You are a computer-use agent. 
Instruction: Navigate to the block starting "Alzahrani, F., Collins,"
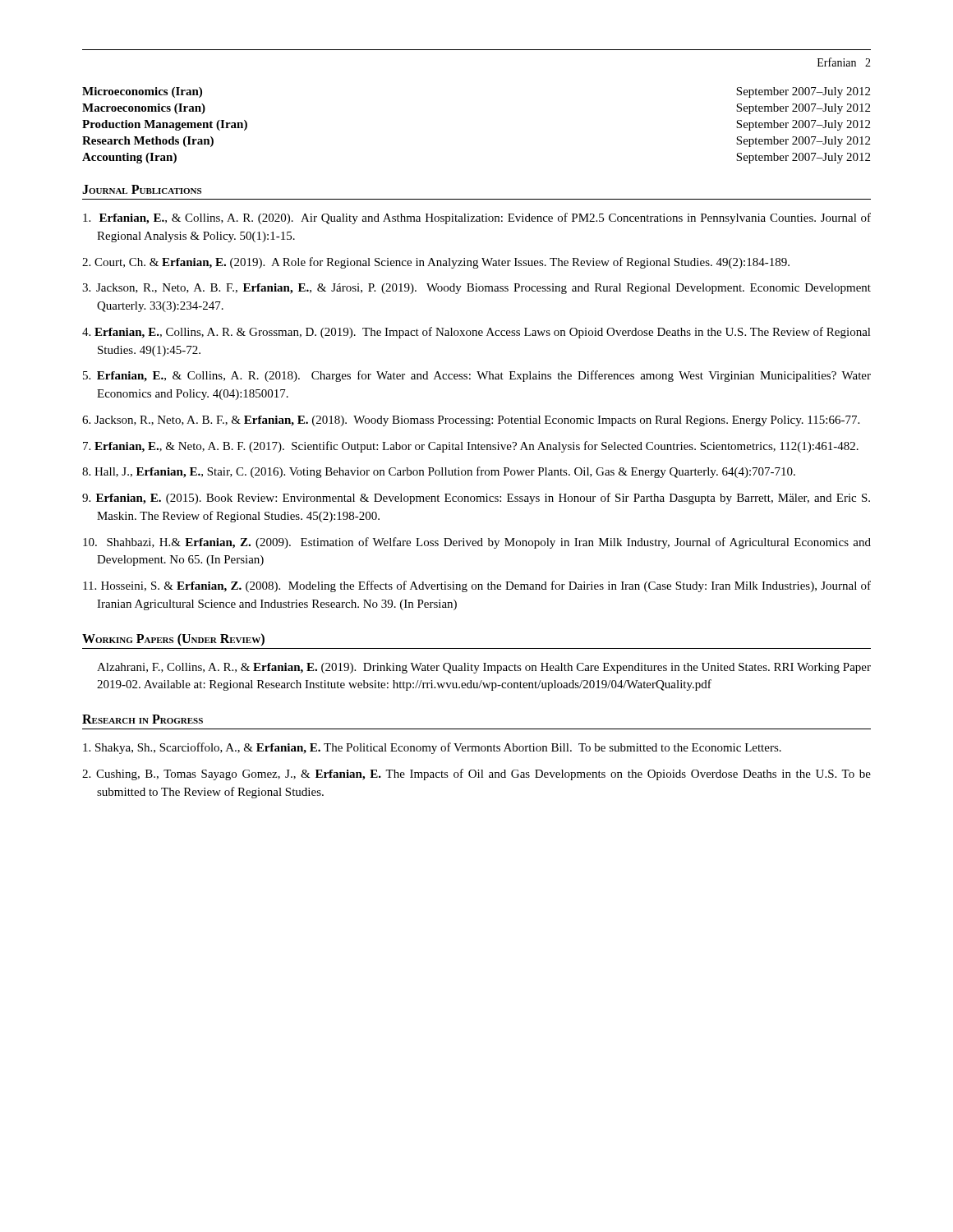[x=484, y=675]
